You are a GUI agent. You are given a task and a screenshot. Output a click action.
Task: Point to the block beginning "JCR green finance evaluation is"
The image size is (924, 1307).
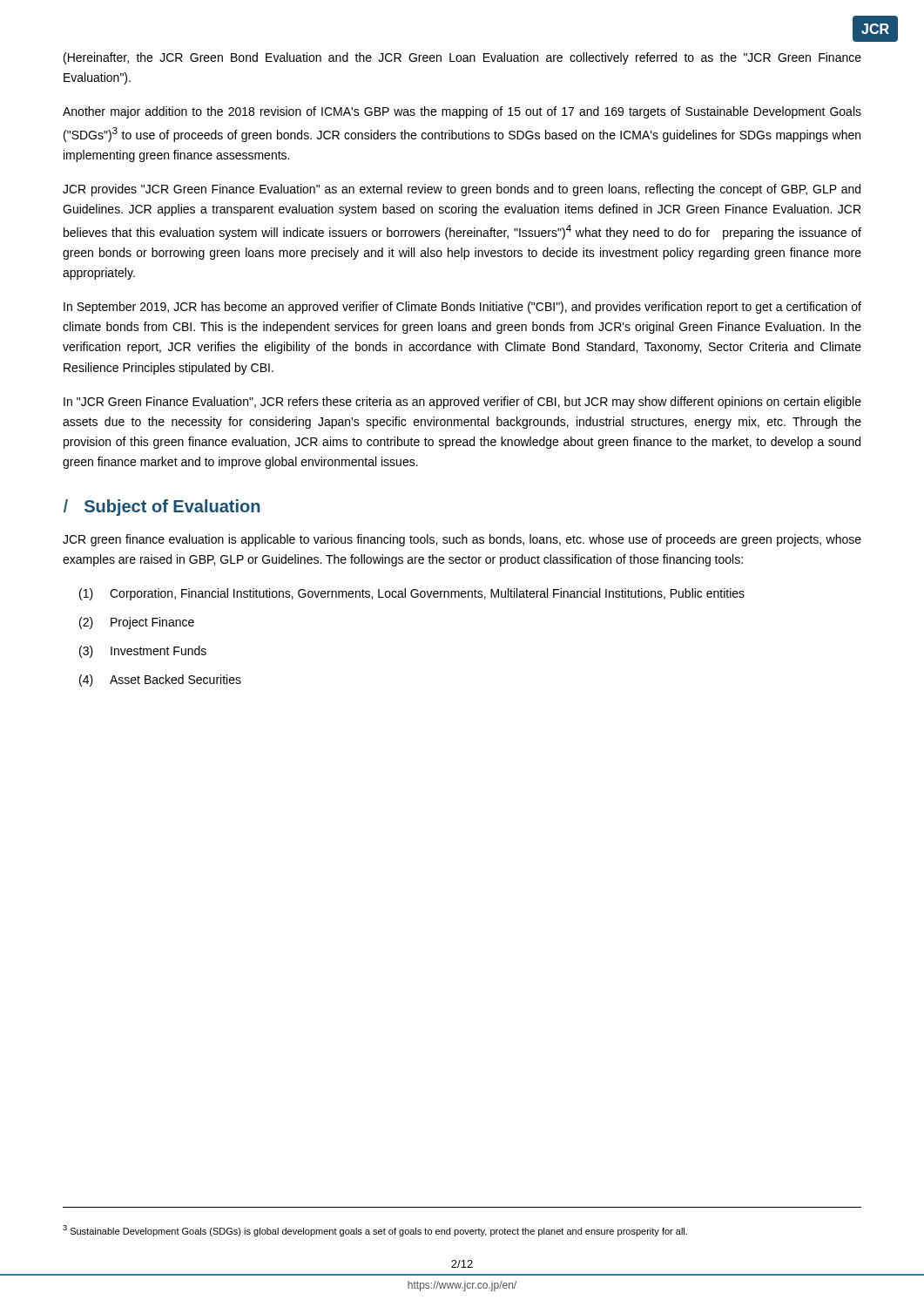[x=462, y=550]
